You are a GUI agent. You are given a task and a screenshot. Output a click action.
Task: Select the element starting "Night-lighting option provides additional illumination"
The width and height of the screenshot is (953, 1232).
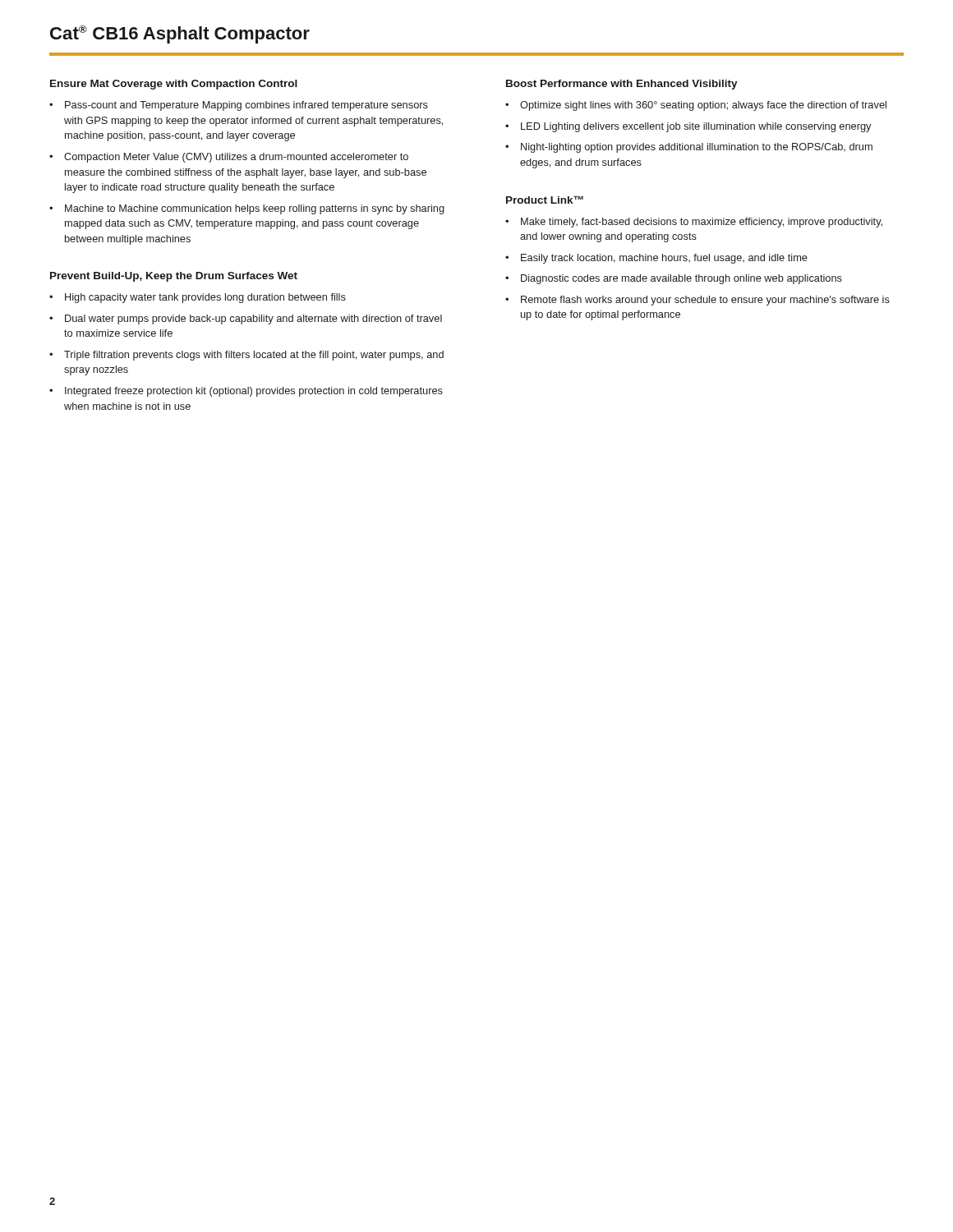pyautogui.click(x=705, y=155)
